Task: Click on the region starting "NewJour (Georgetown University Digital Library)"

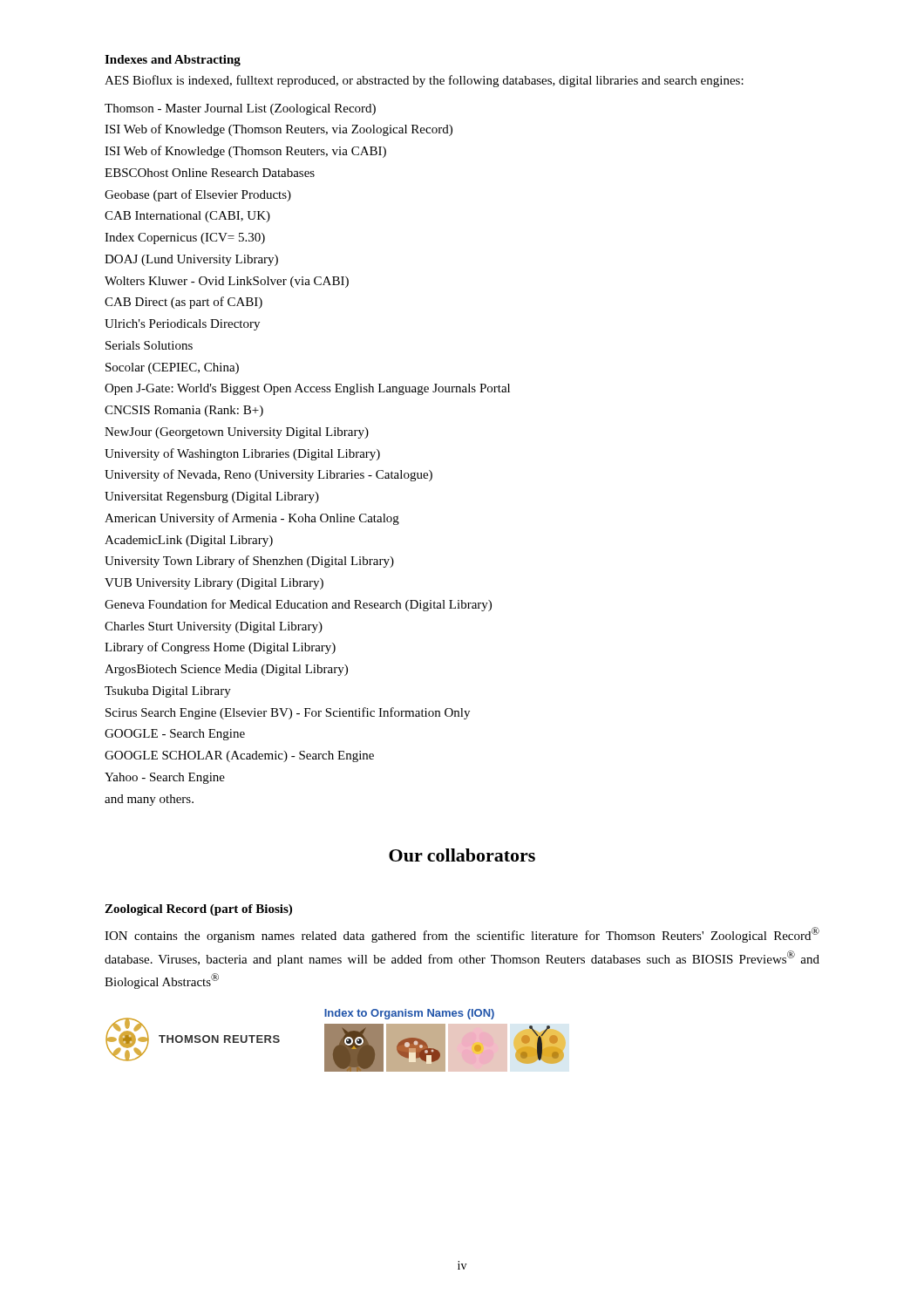Action: point(237,431)
